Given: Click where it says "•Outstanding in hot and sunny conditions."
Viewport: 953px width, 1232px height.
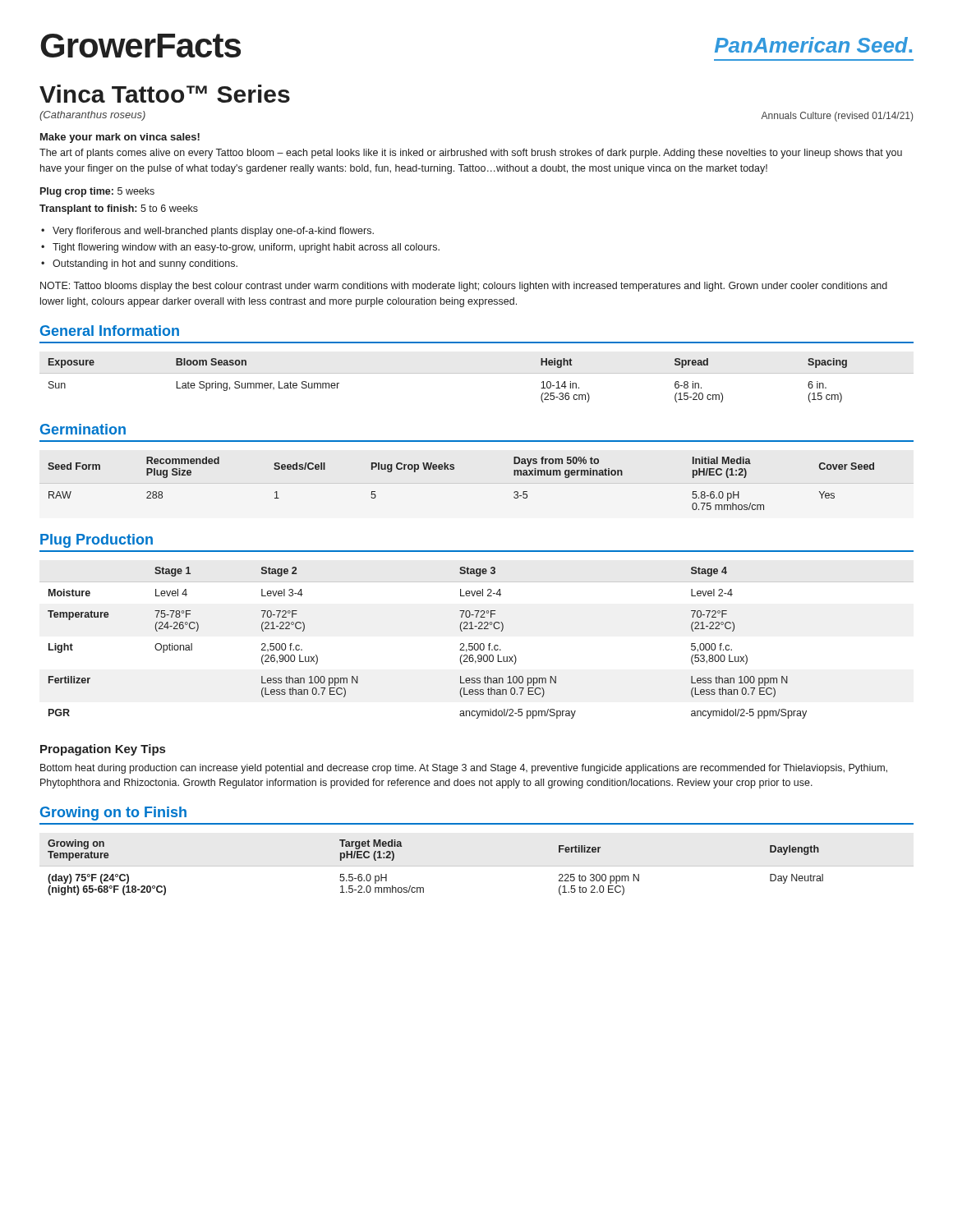Looking at the screenshot, I should pos(140,264).
